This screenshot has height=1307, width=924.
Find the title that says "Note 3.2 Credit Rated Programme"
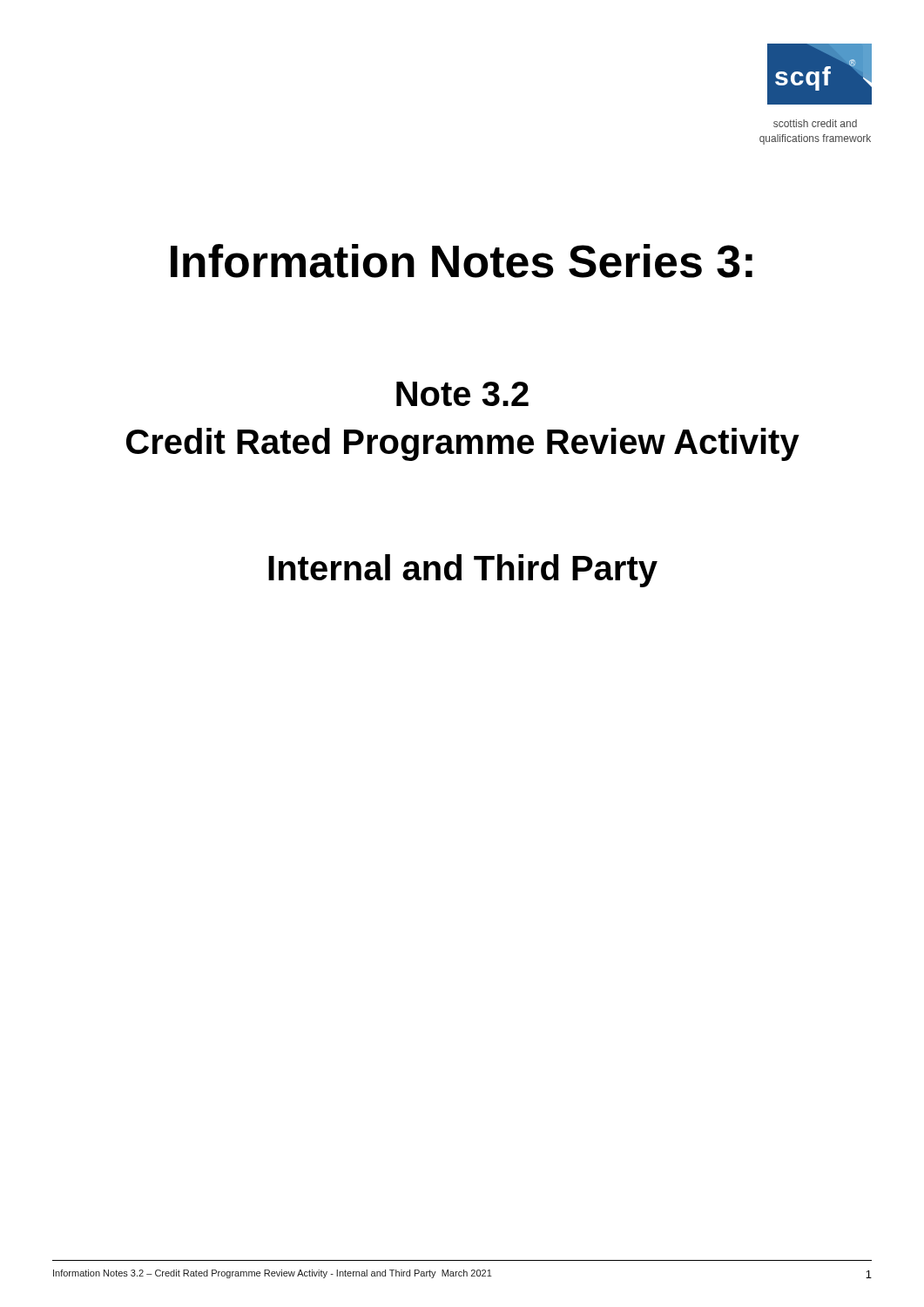462,418
